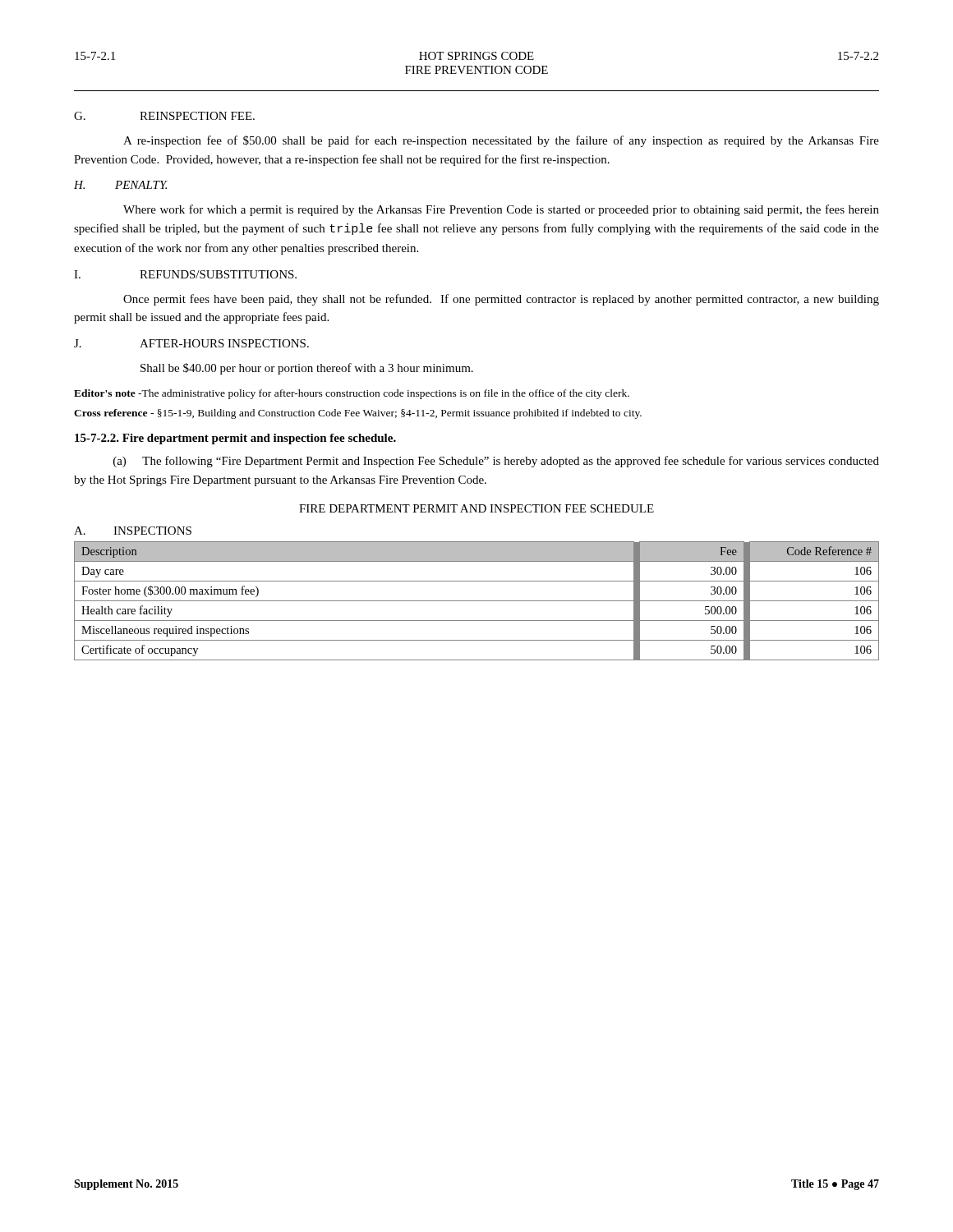Navigate to the element starting "Once permit fees"
953x1232 pixels.
(x=476, y=308)
